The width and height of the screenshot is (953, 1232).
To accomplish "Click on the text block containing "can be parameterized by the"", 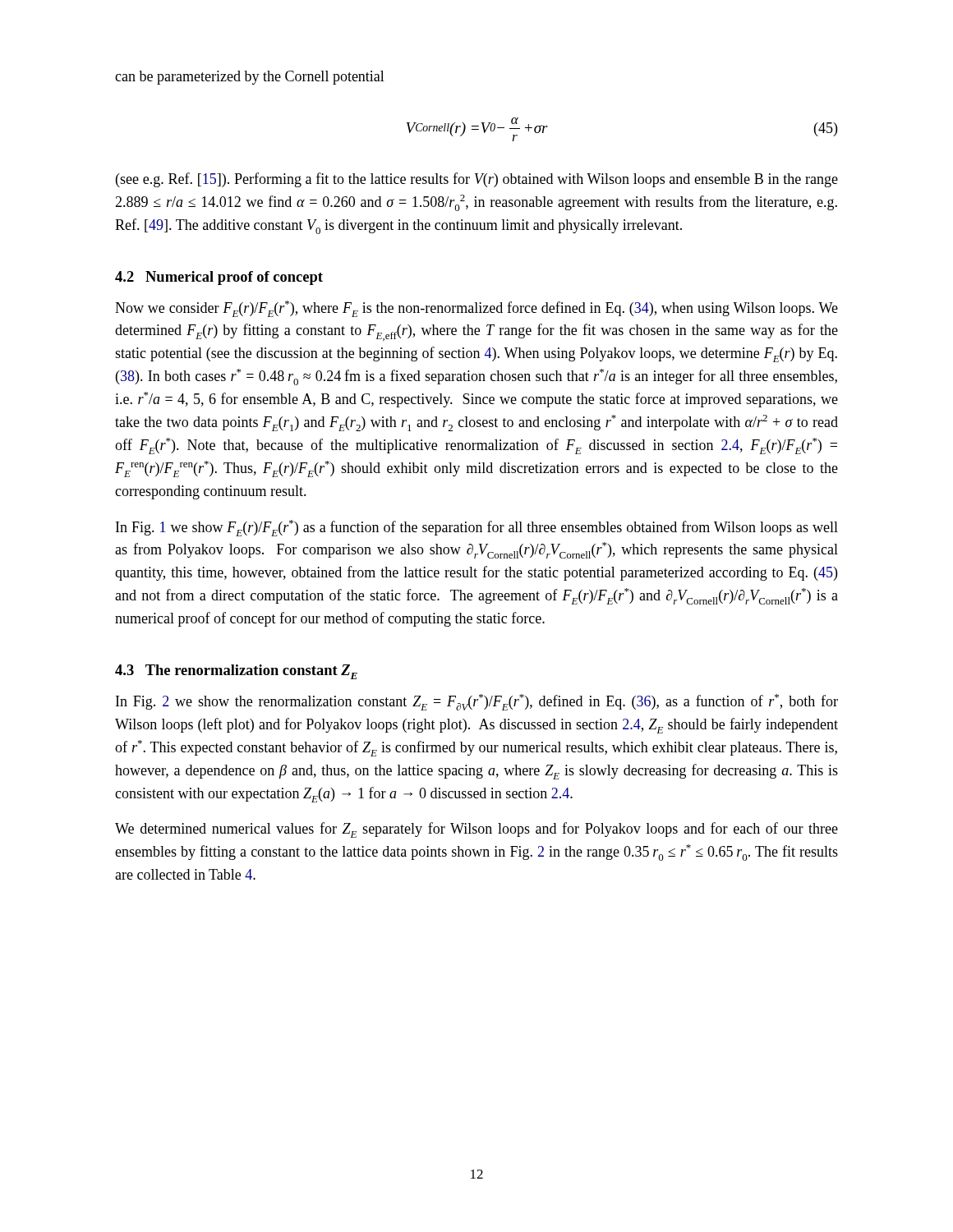I will pyautogui.click(x=250, y=76).
